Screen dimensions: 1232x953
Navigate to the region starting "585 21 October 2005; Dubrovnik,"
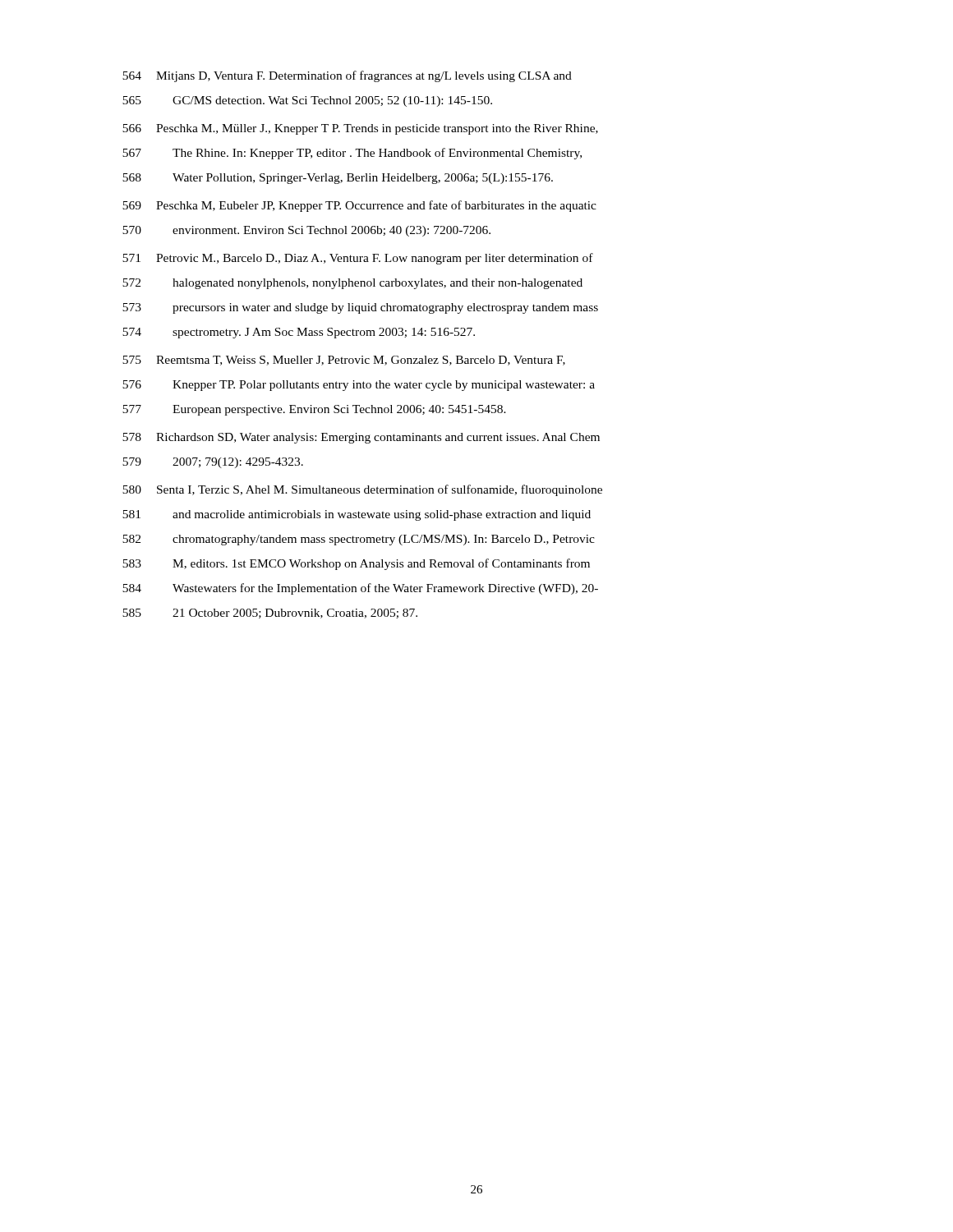(x=270, y=614)
